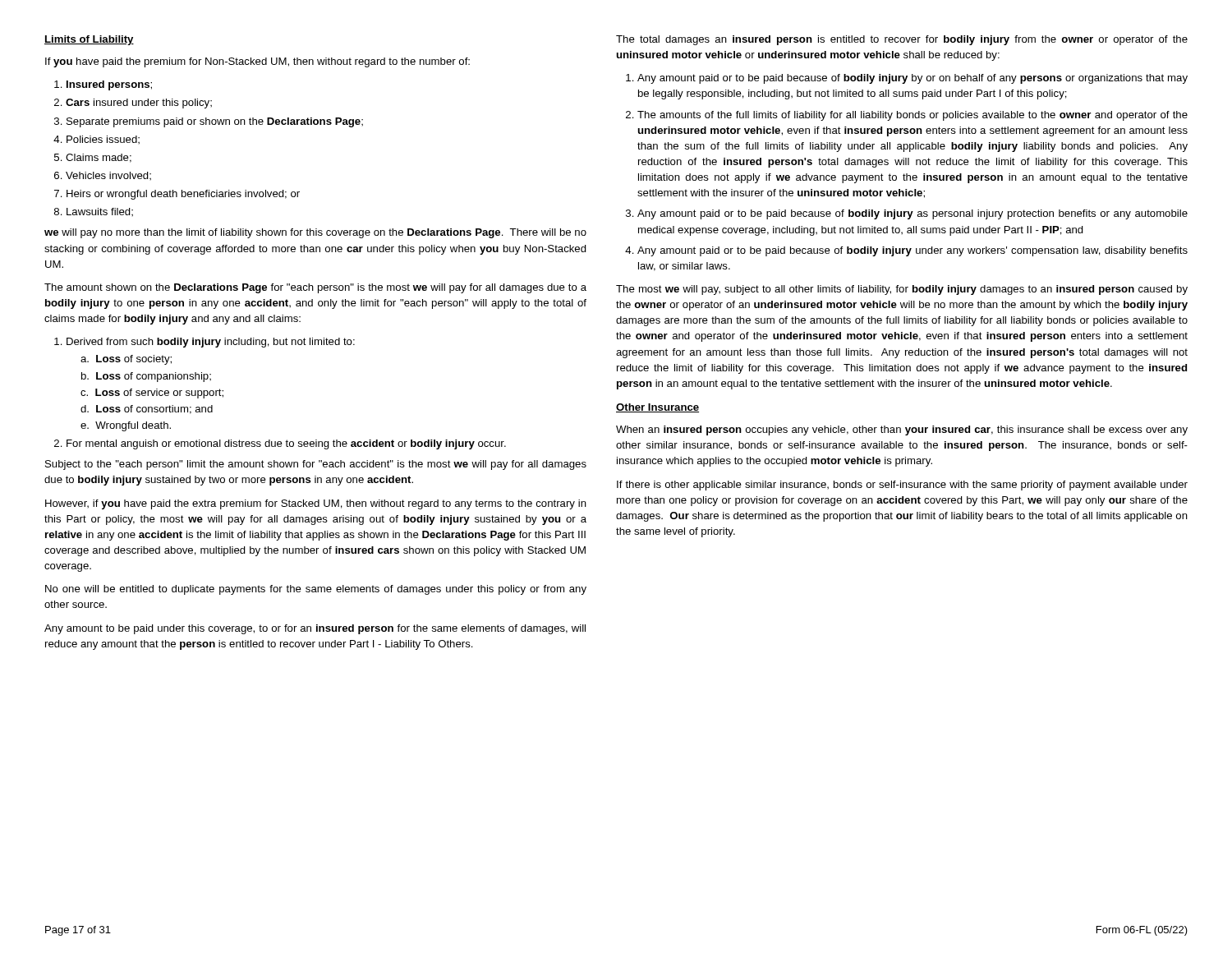Click on the passage starting "Limits of Liability"
Image resolution: width=1232 pixels, height=953 pixels.
click(89, 39)
